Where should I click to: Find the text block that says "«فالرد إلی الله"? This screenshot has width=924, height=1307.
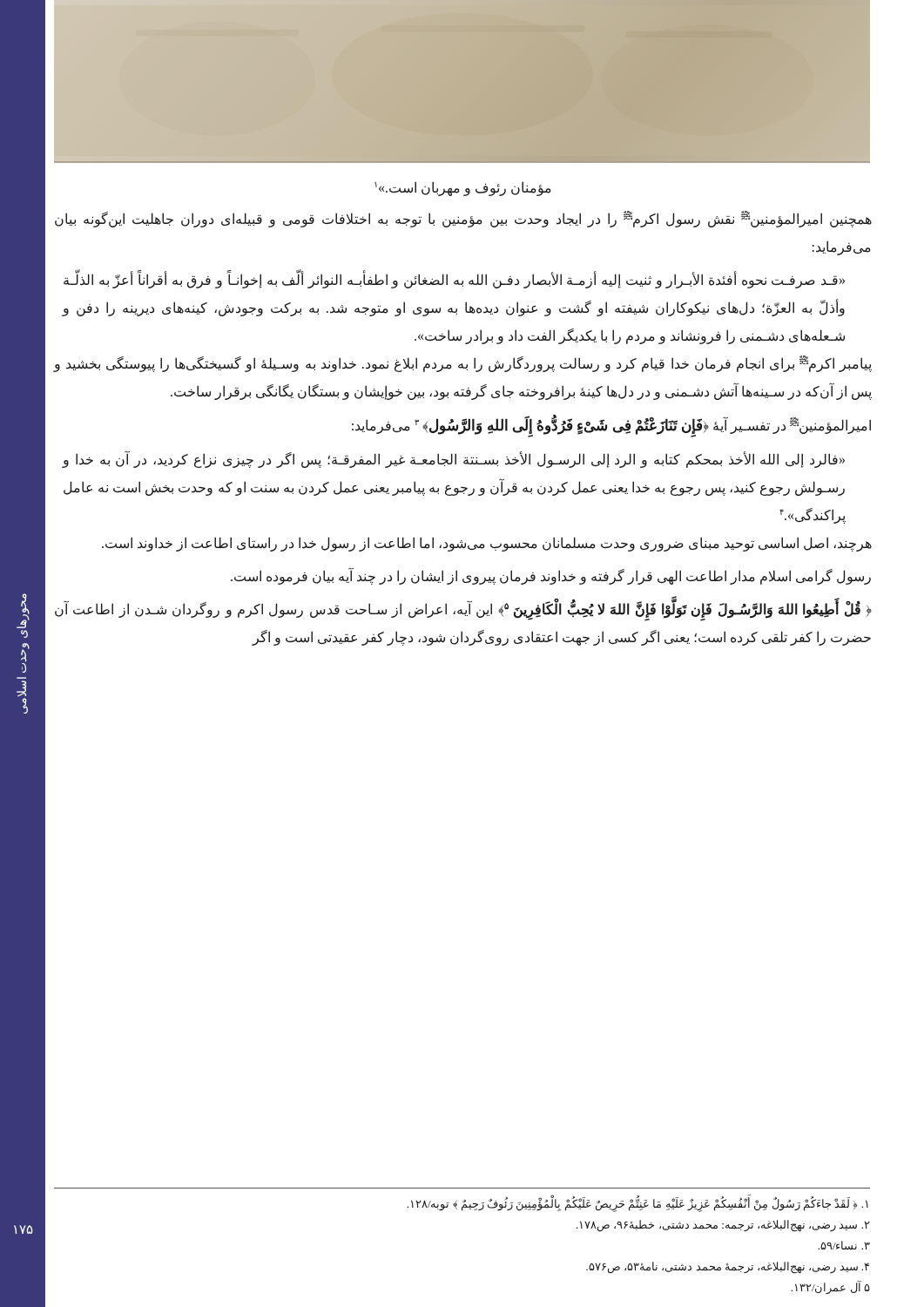point(454,488)
